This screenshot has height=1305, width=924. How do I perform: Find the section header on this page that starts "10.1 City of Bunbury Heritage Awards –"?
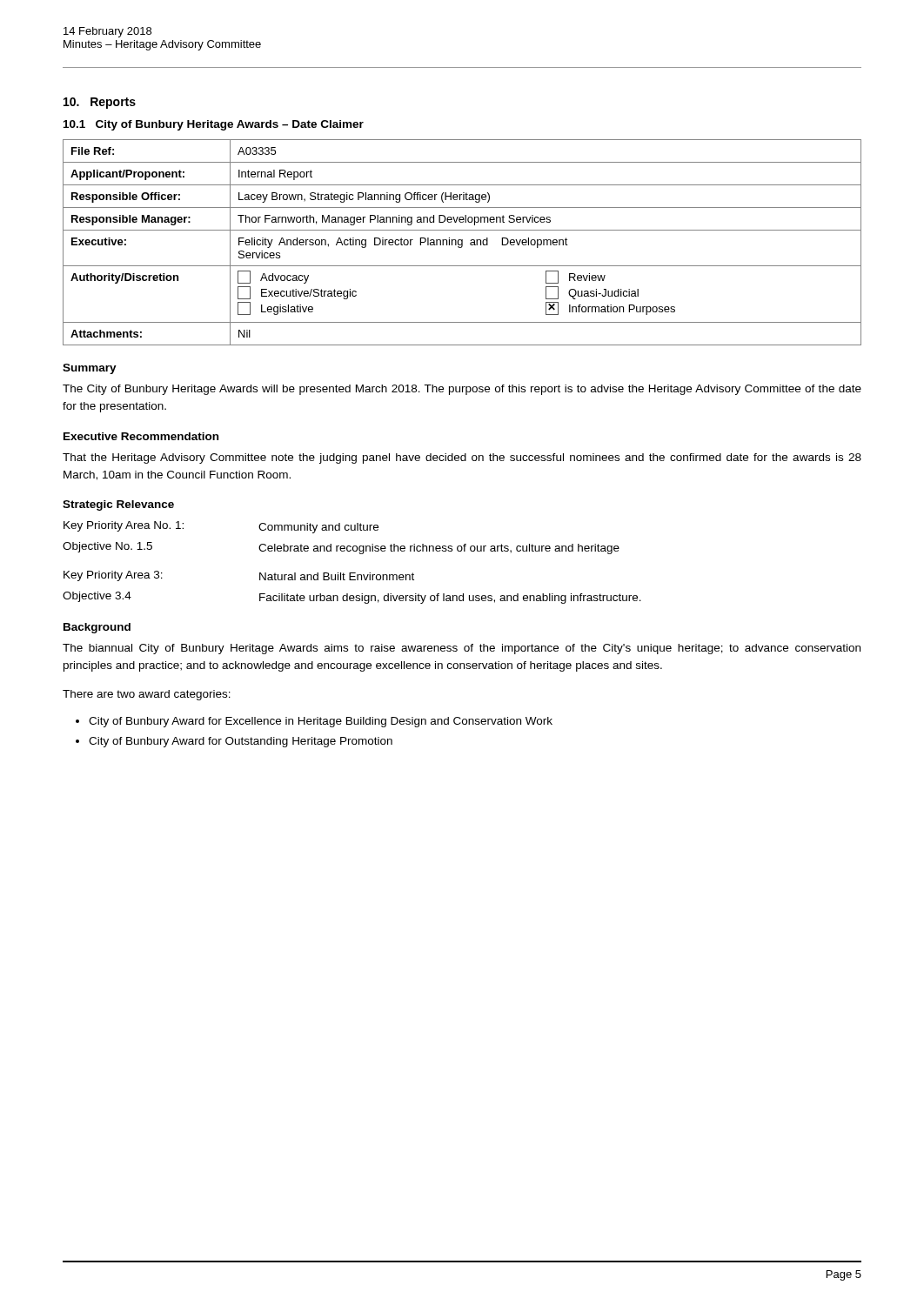coord(213,124)
